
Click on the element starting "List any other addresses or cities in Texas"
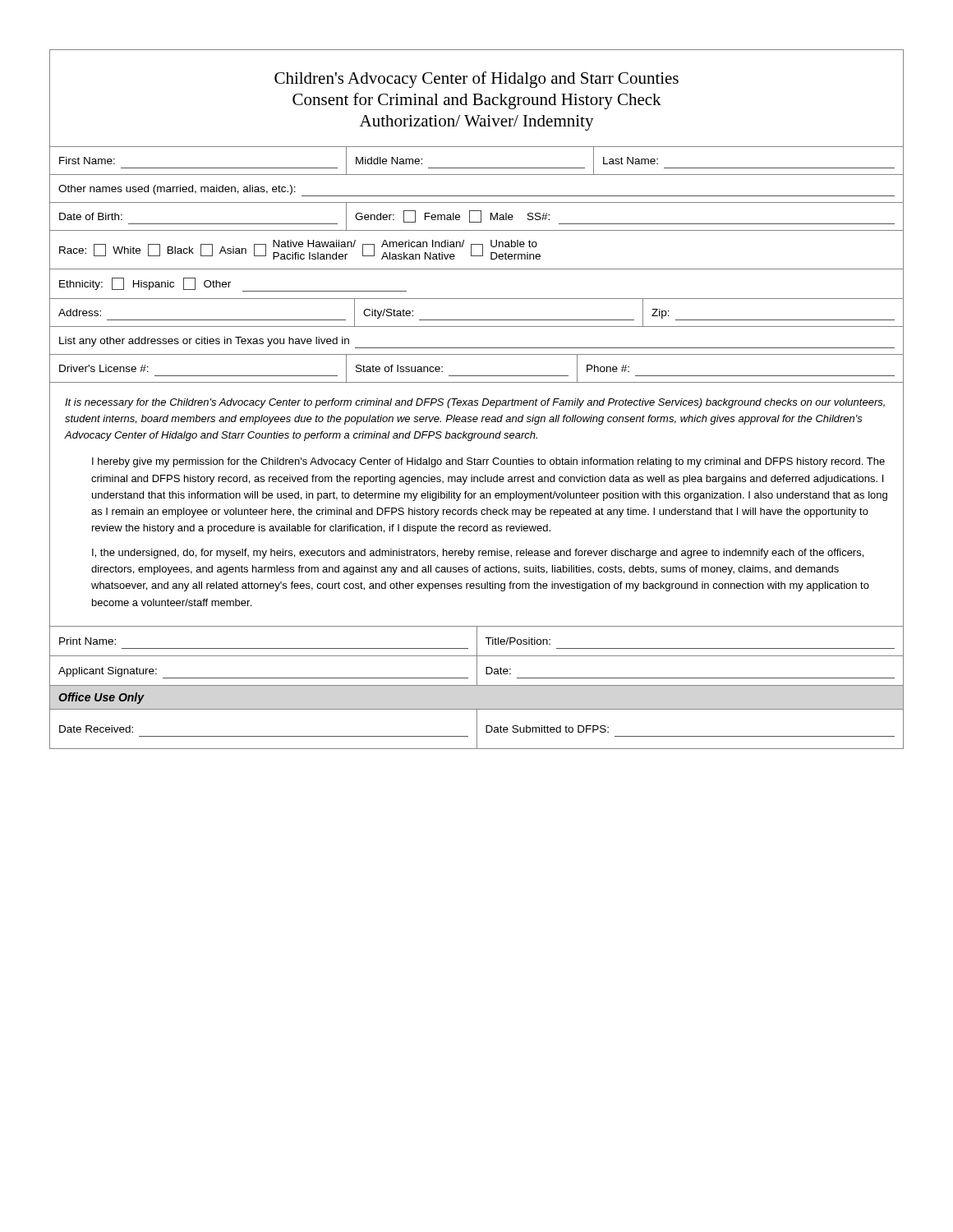[476, 340]
